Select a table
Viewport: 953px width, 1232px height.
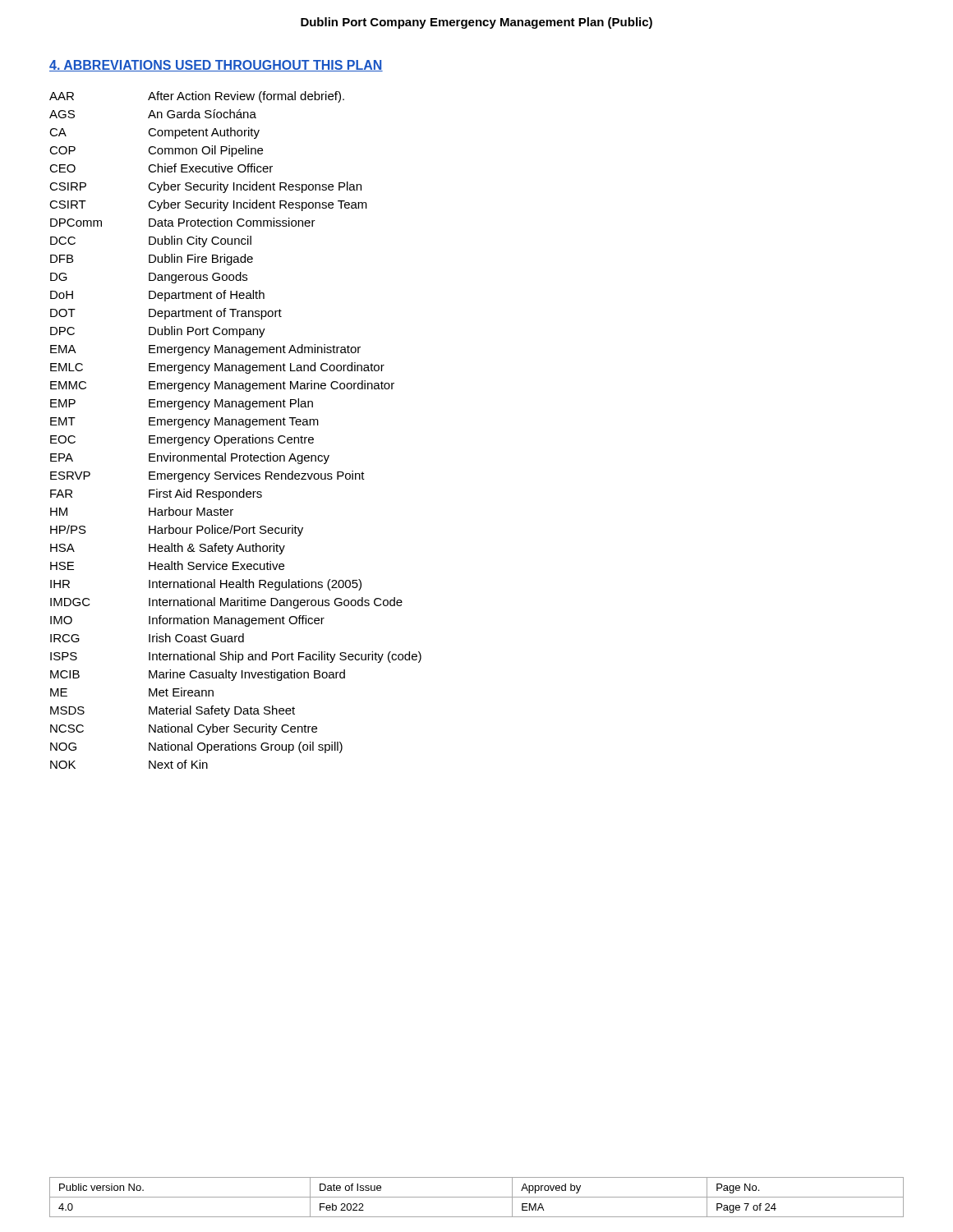click(x=476, y=1197)
